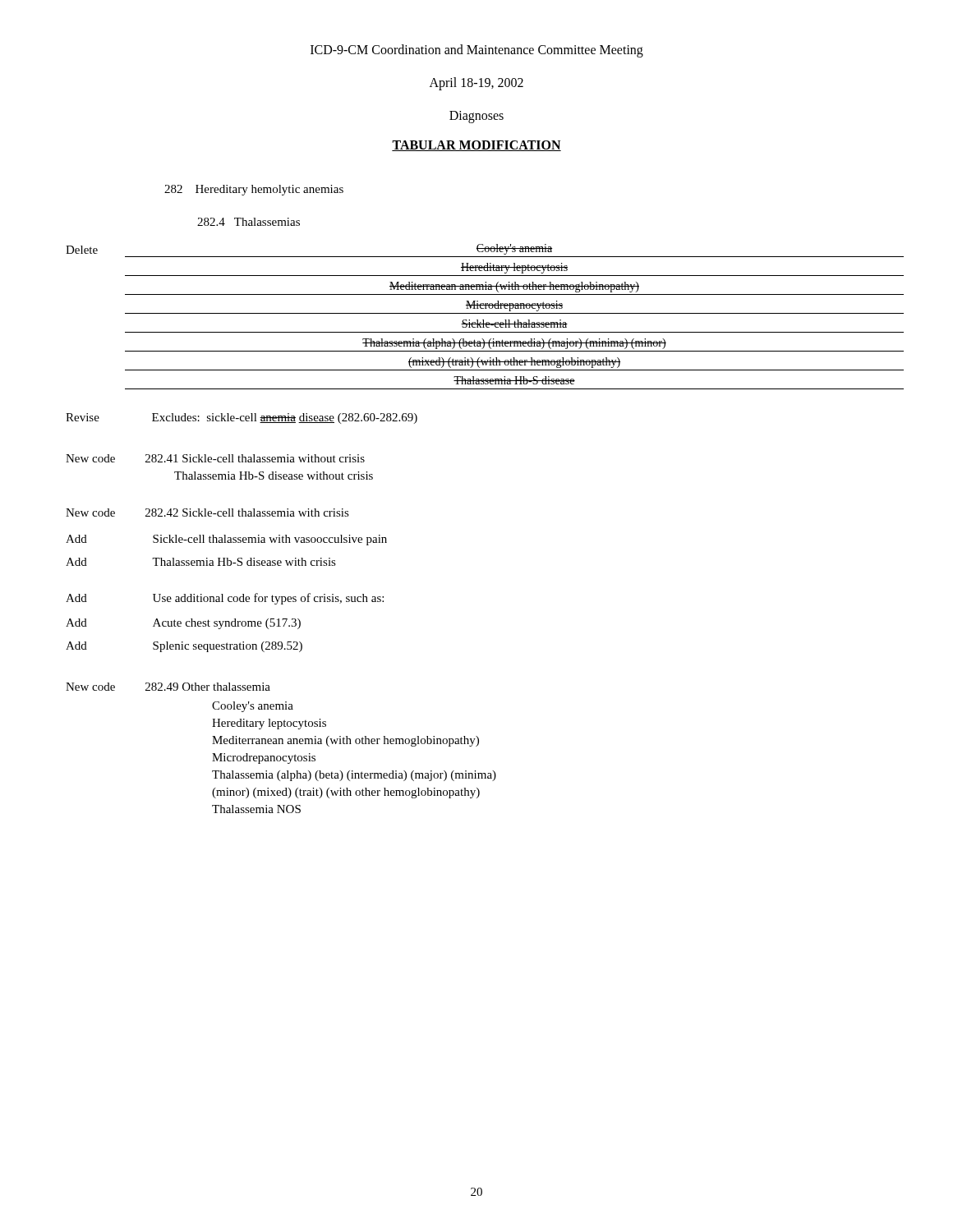Screen dimensions: 1232x953
Task: Navigate to the block starting "Add Splenic sequestration"
Action: point(184,646)
